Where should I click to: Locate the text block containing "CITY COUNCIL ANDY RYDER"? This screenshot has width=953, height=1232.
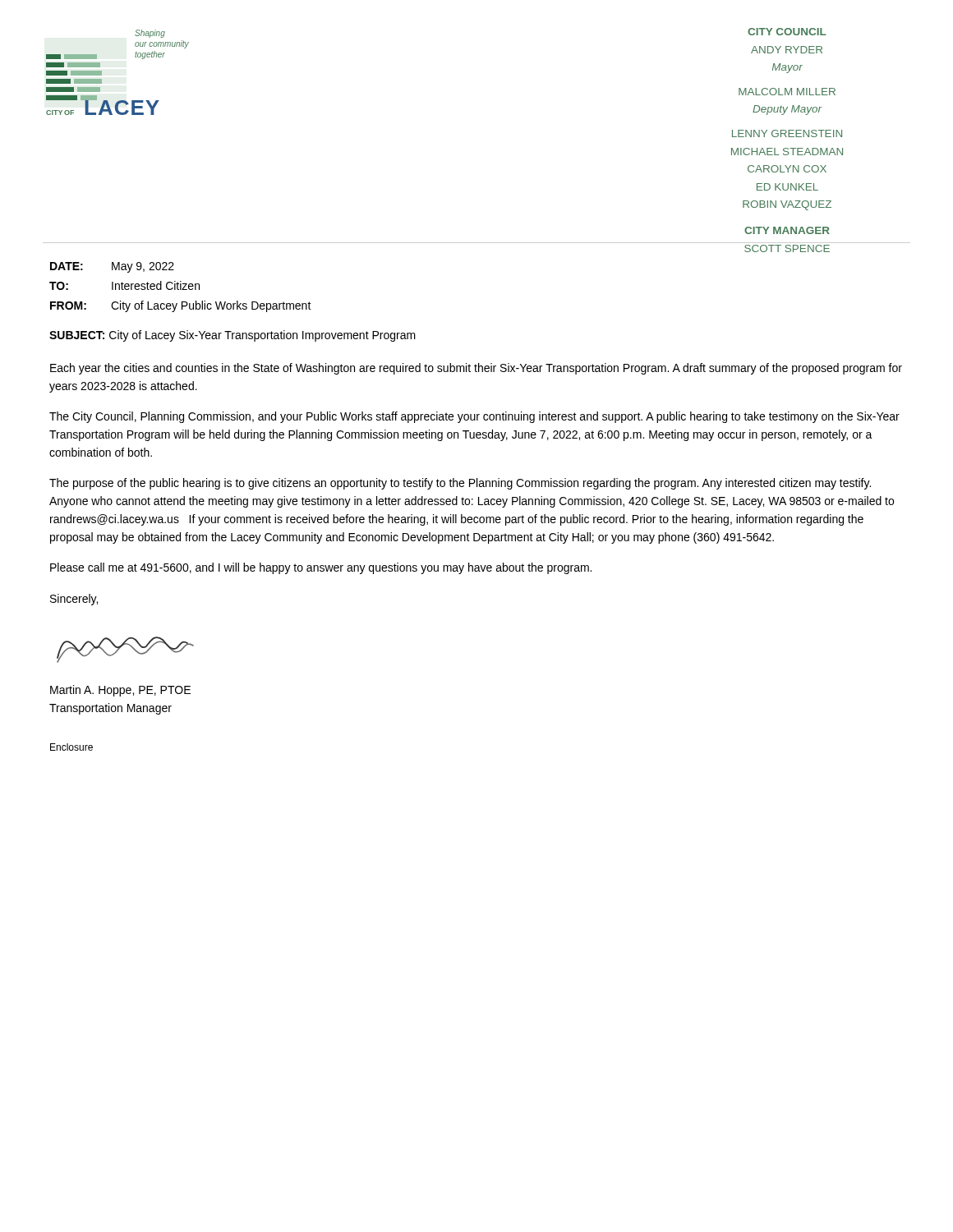pyautogui.click(x=787, y=140)
